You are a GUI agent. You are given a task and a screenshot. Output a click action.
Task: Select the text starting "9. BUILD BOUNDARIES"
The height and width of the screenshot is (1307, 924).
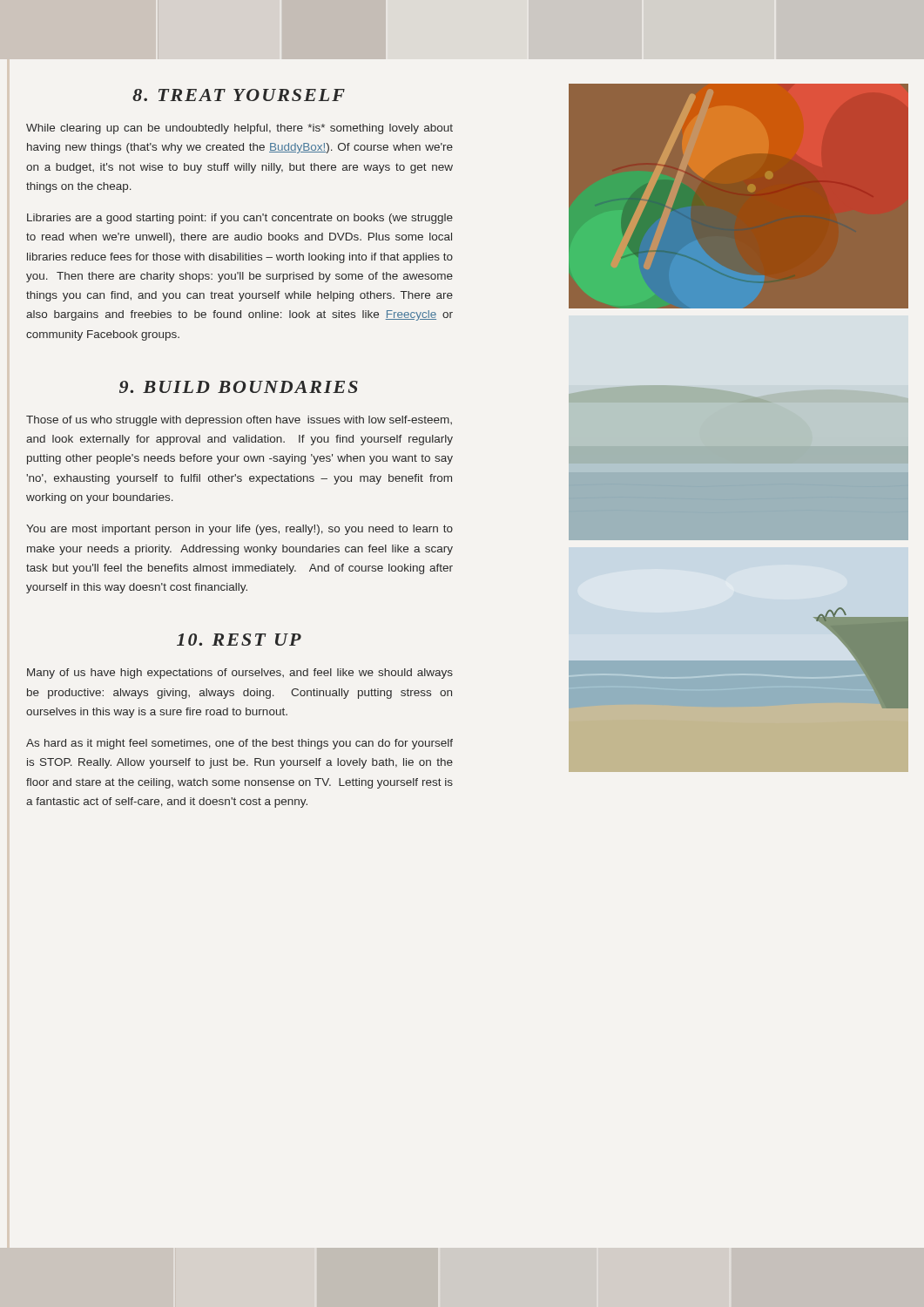pyautogui.click(x=240, y=386)
